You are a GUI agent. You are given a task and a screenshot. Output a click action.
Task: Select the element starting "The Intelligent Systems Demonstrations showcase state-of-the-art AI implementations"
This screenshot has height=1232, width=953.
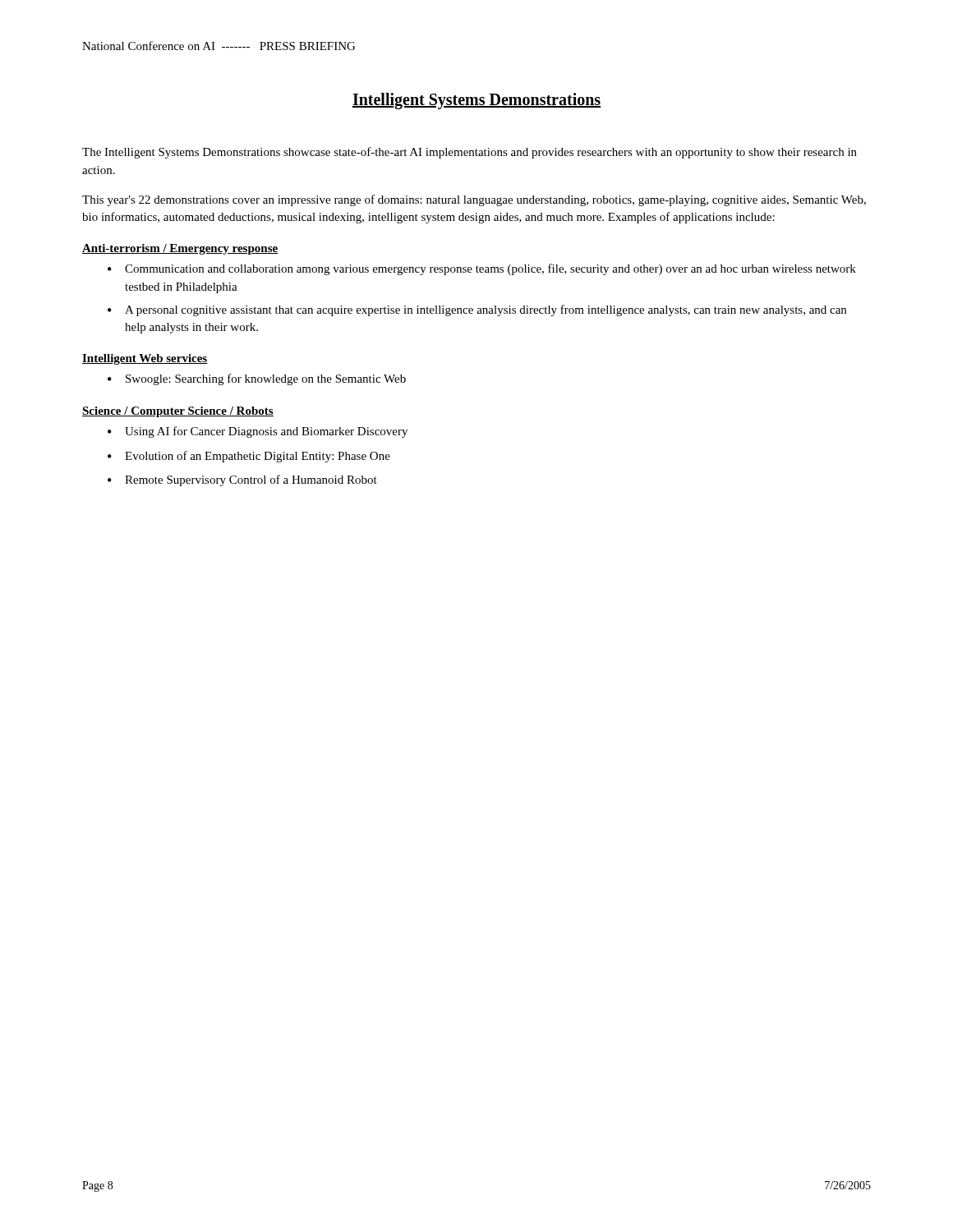tap(470, 161)
